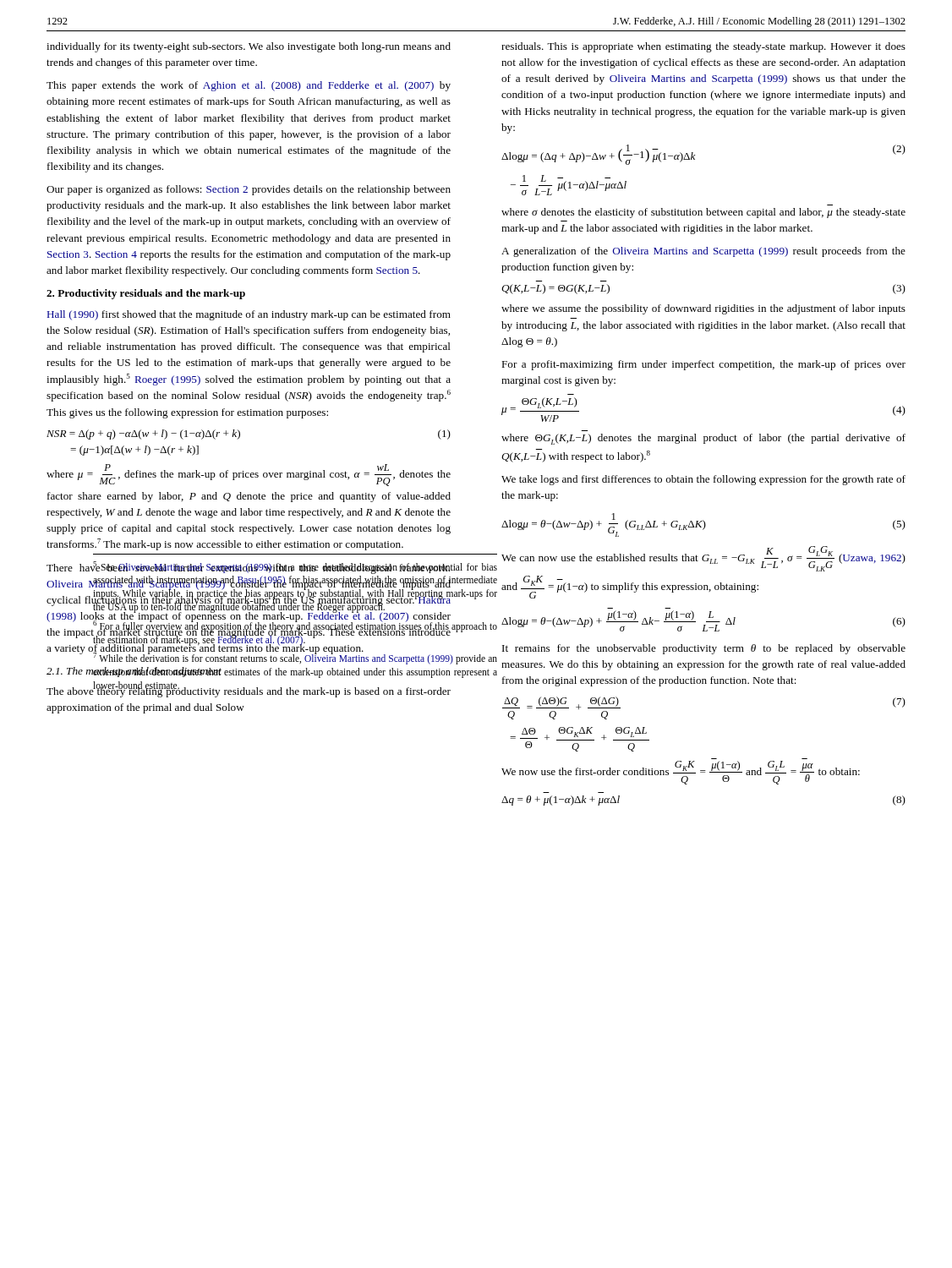Viewport: 952px width, 1268px height.
Task: Find the passage starting "Δlogμ = θ−(Δw−Δp) + μ(1−α)σ Δk− μ(1−α)σ"
Action: 703,622
